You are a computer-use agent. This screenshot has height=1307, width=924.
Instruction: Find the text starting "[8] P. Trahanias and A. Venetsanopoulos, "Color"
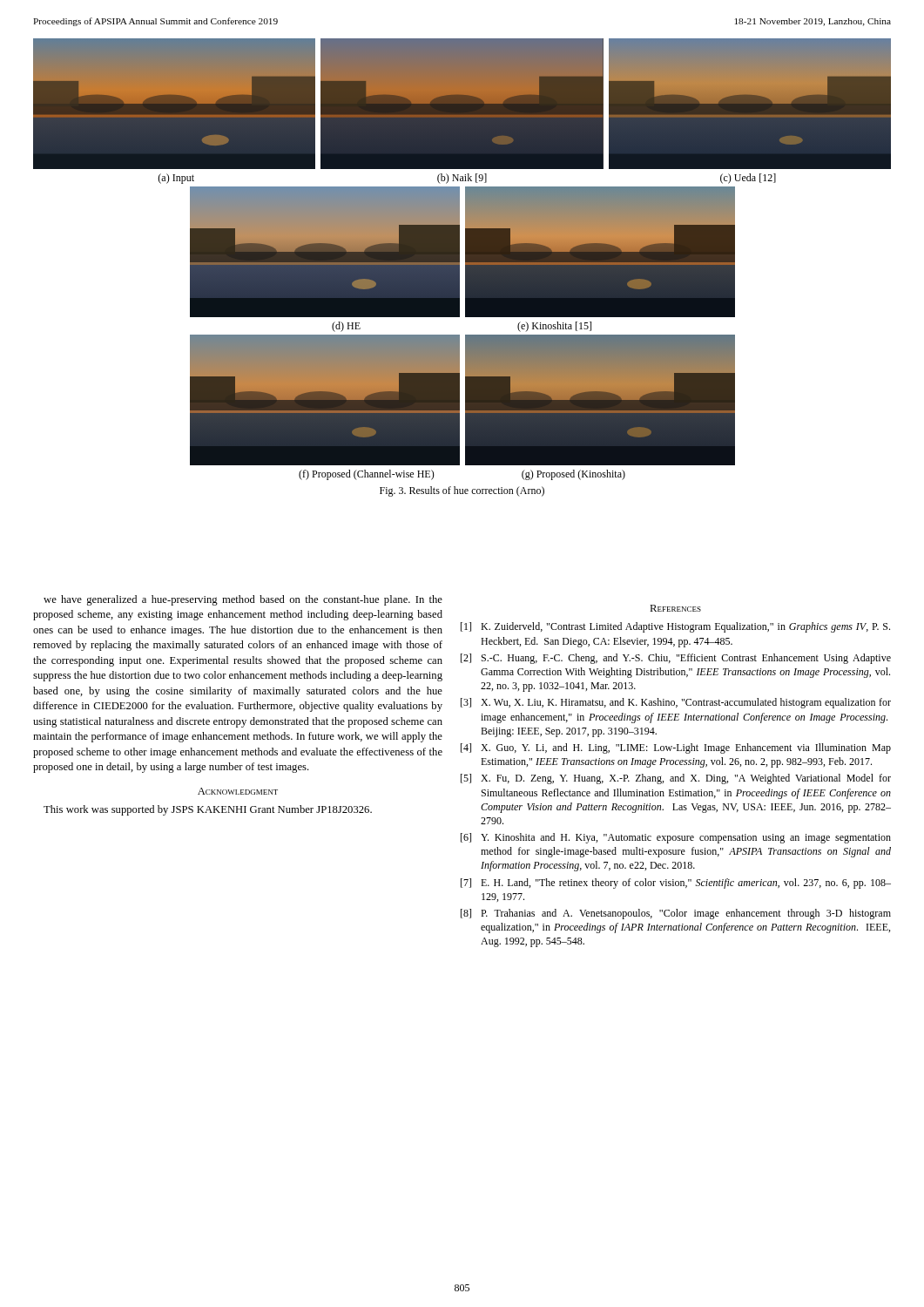[675, 927]
